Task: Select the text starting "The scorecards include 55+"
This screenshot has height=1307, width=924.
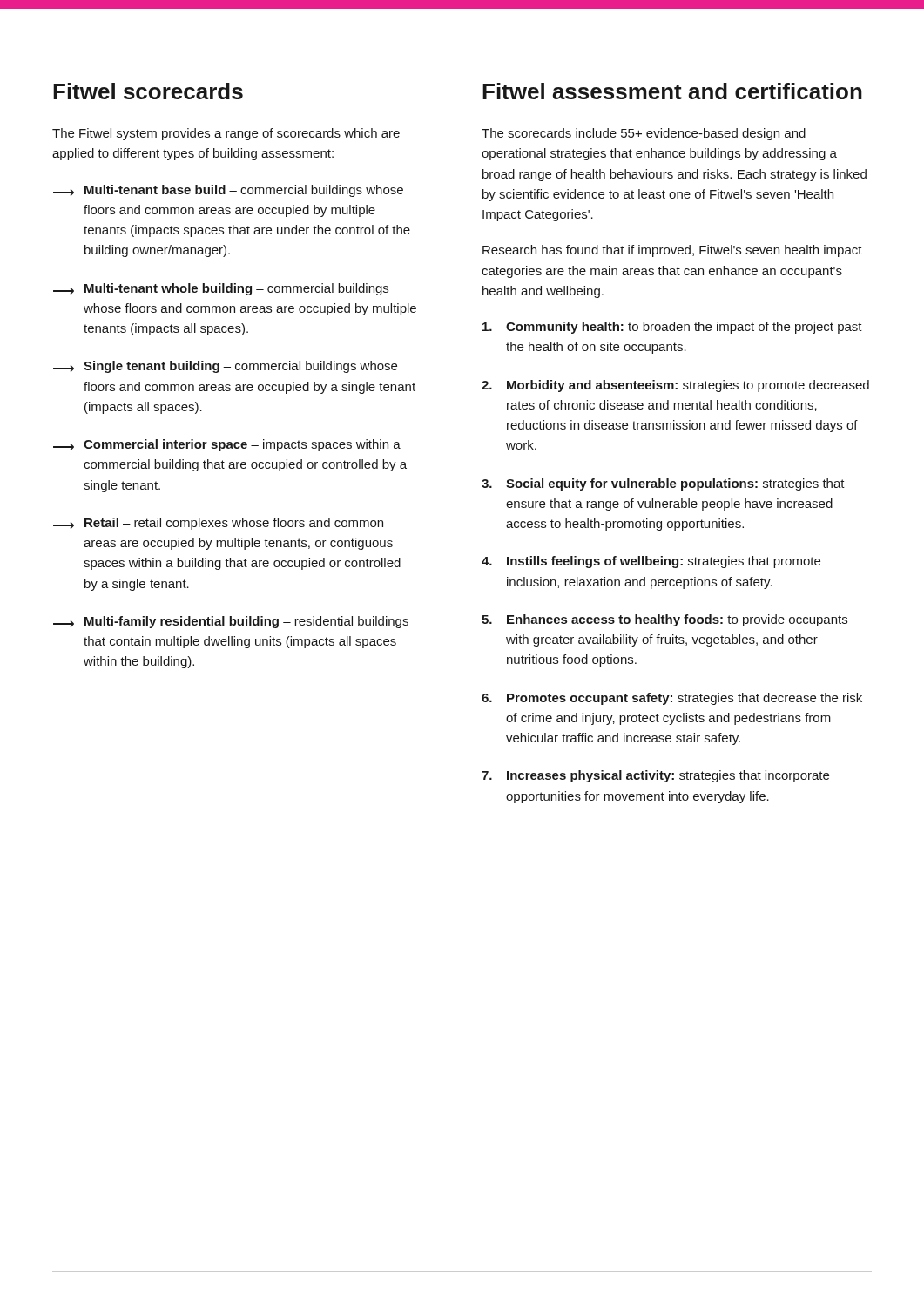Action: pos(678,174)
